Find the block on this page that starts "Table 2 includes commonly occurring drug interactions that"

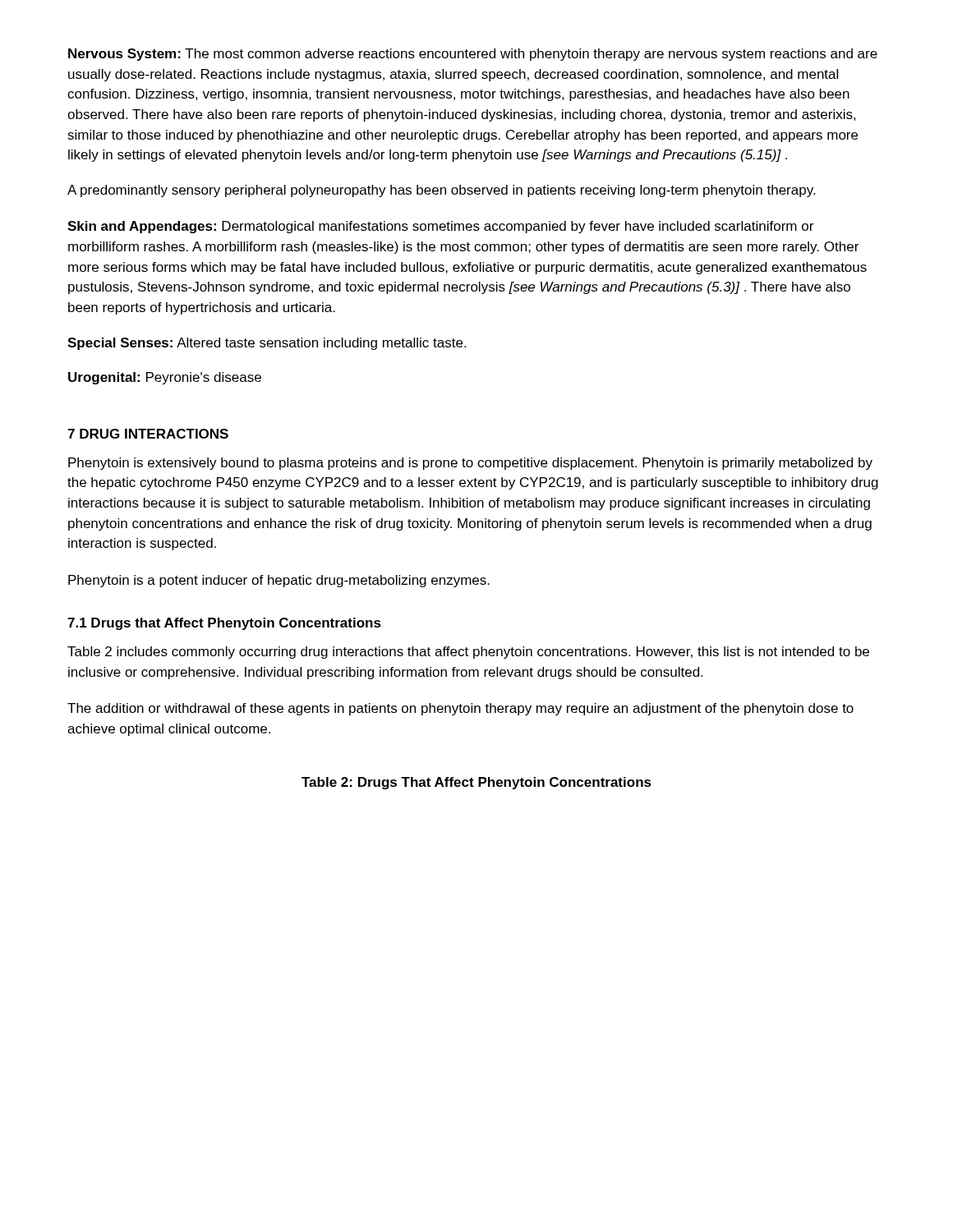point(469,662)
